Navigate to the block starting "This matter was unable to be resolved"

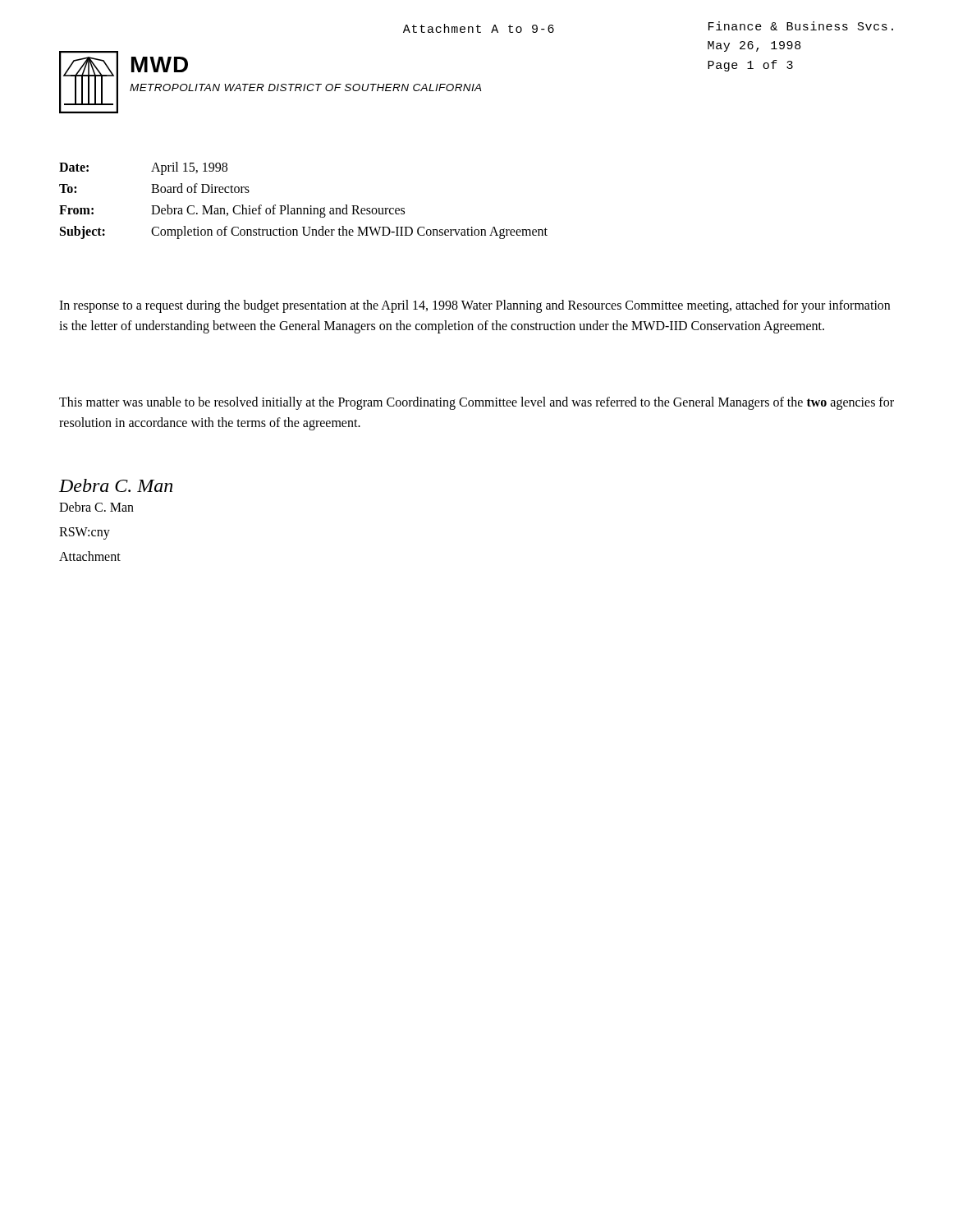477,412
